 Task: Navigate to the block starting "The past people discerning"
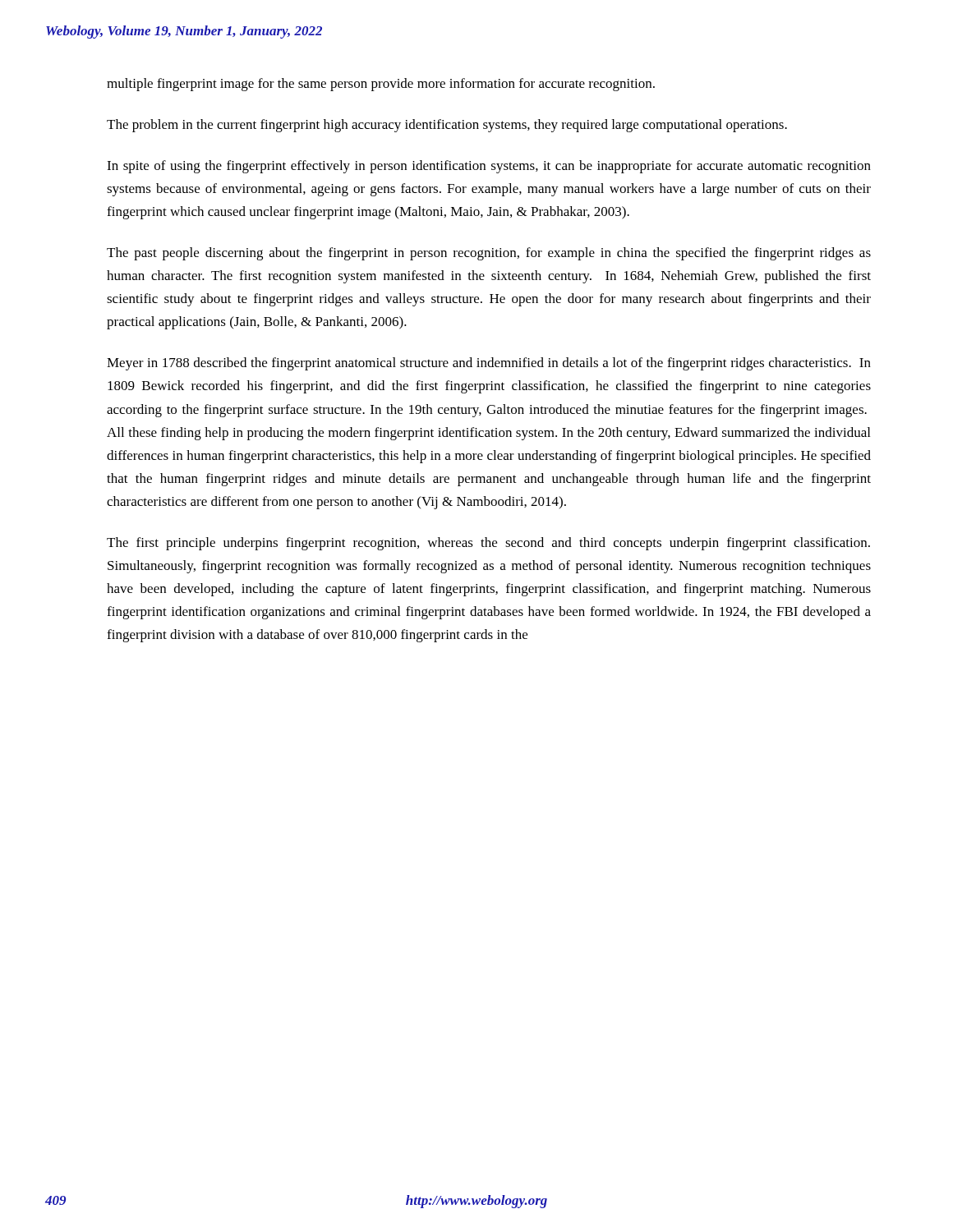[x=489, y=287]
